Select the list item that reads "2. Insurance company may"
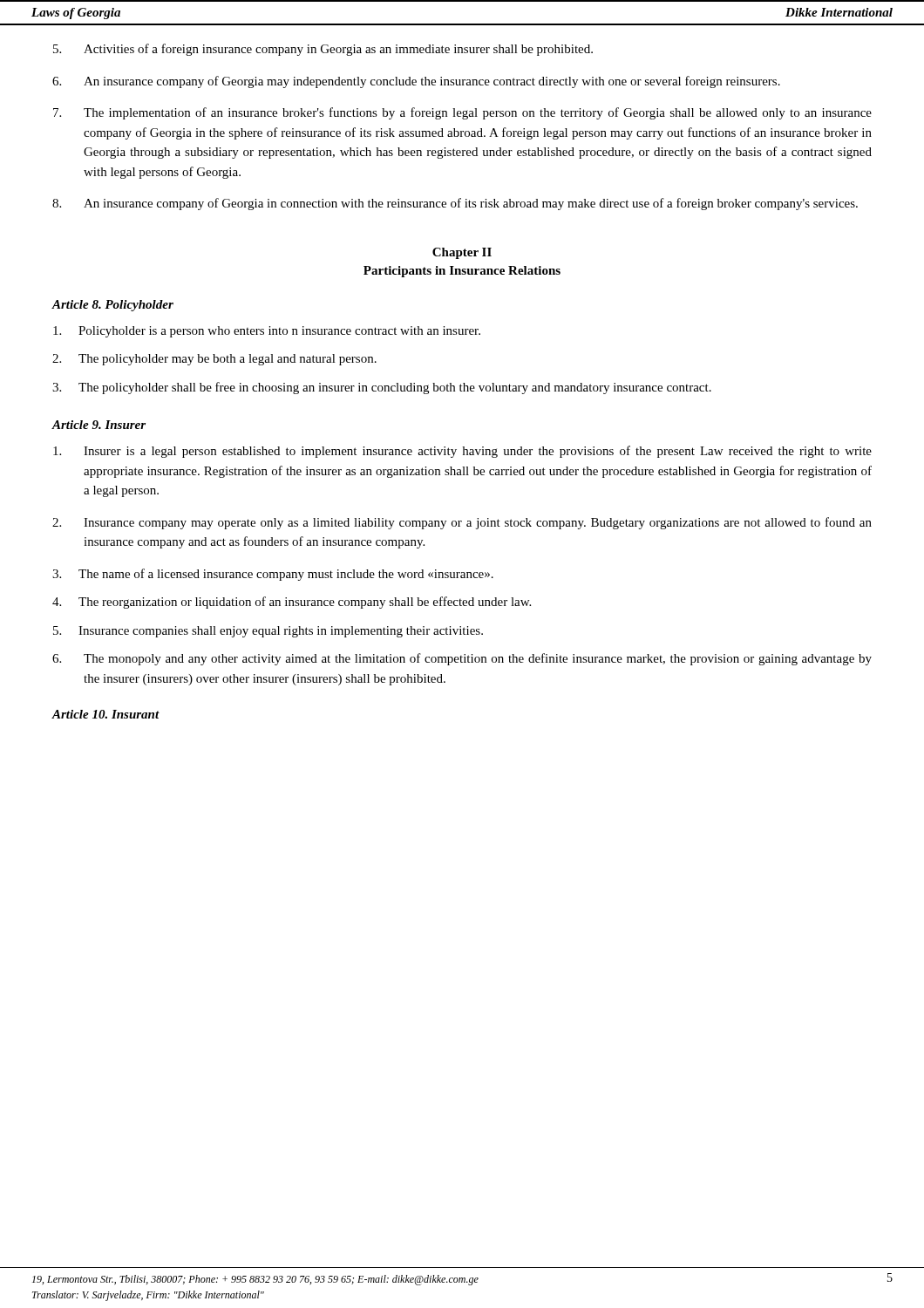 [462, 532]
